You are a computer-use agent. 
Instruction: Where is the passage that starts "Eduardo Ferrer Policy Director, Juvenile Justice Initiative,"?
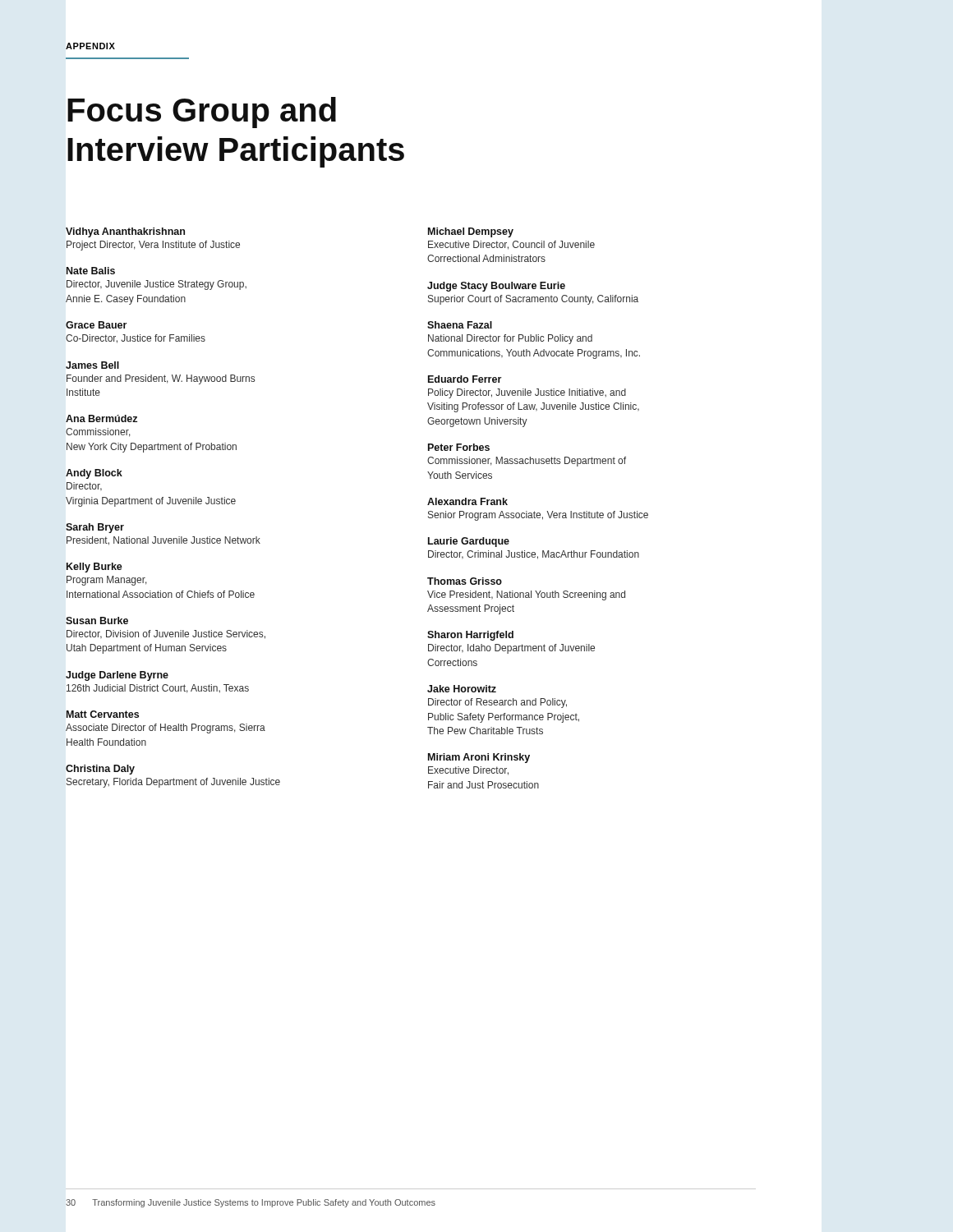(x=592, y=401)
